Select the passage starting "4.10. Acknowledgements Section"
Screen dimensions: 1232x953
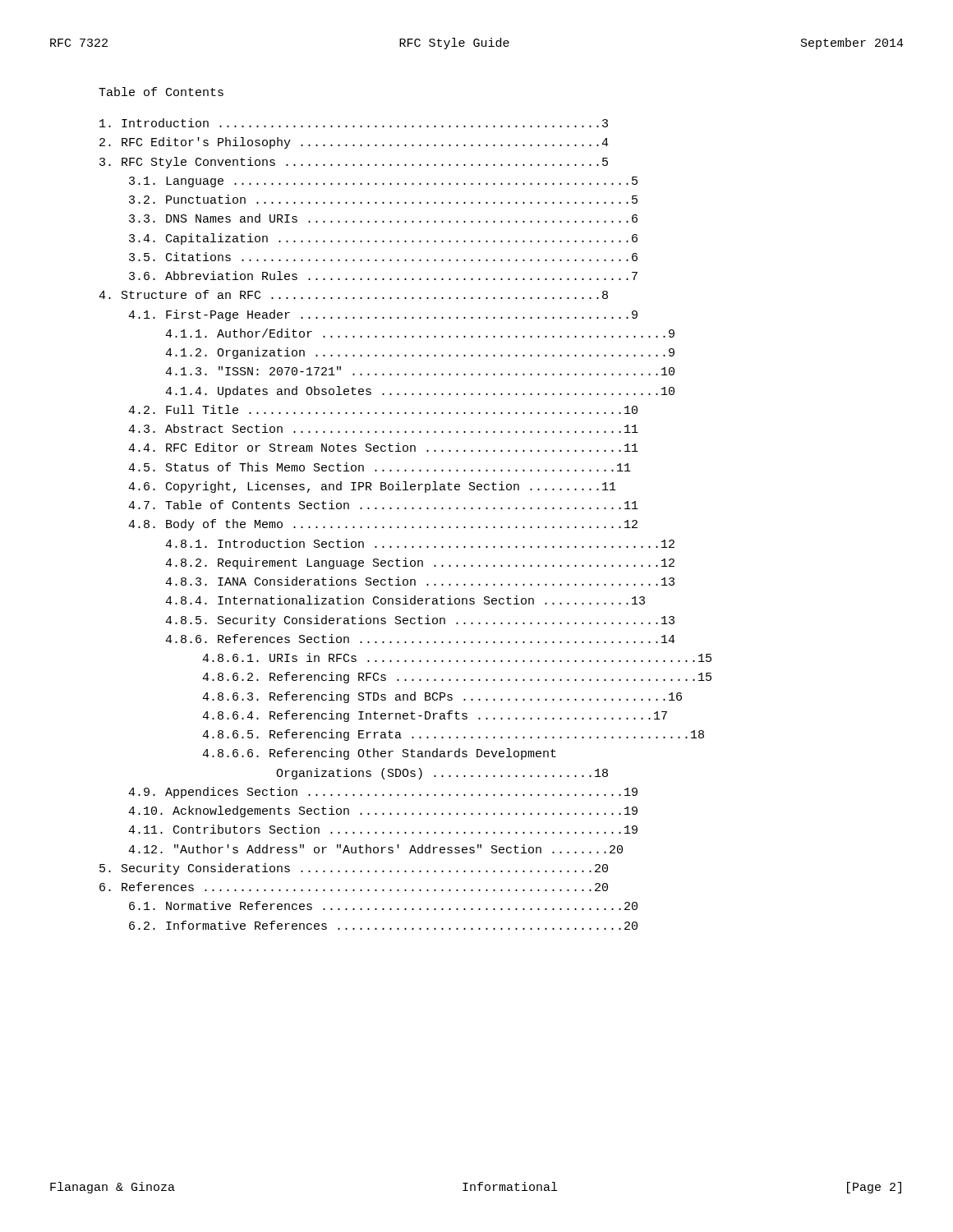coord(368,812)
